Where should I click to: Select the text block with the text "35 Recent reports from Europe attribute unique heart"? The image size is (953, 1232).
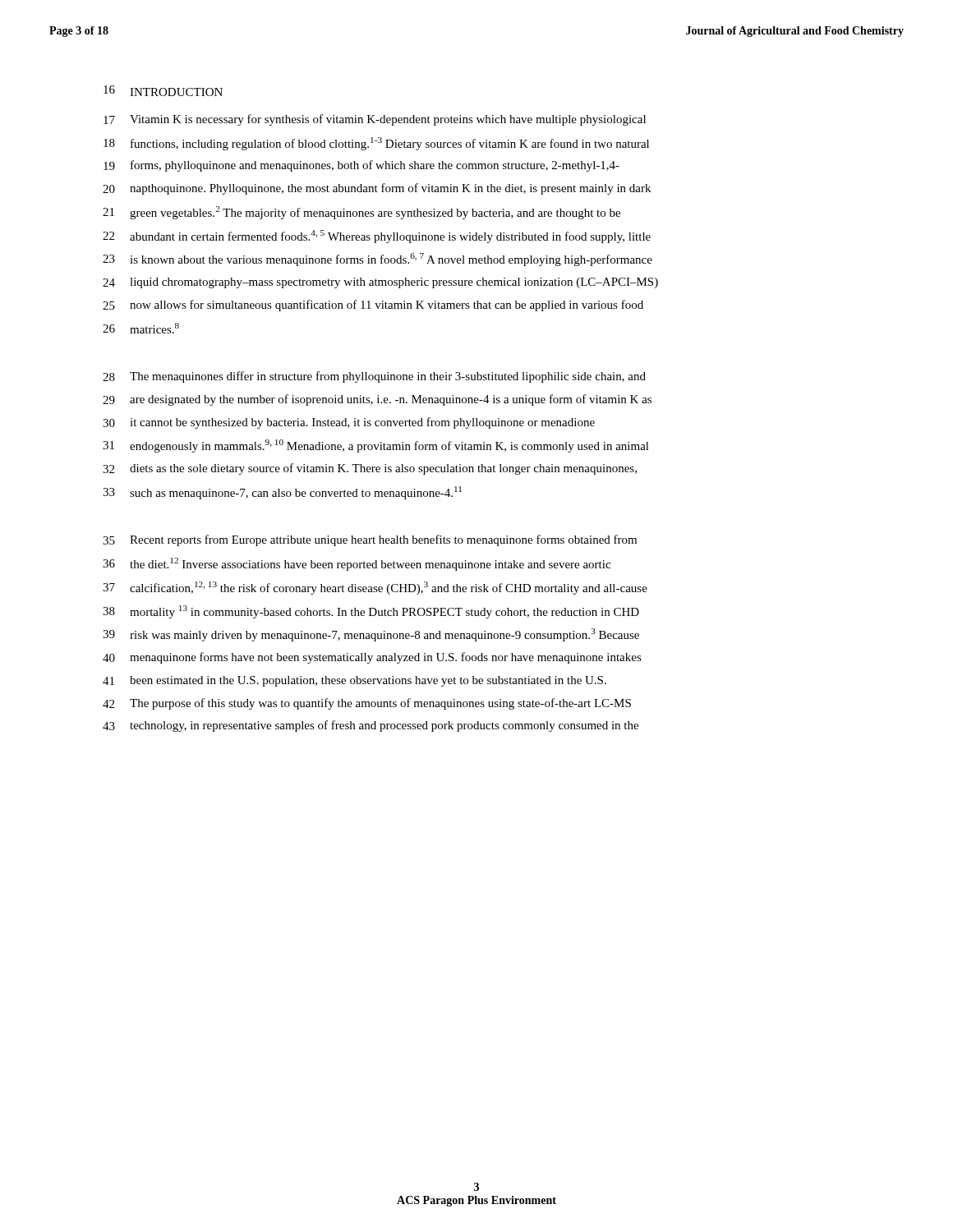click(x=493, y=541)
